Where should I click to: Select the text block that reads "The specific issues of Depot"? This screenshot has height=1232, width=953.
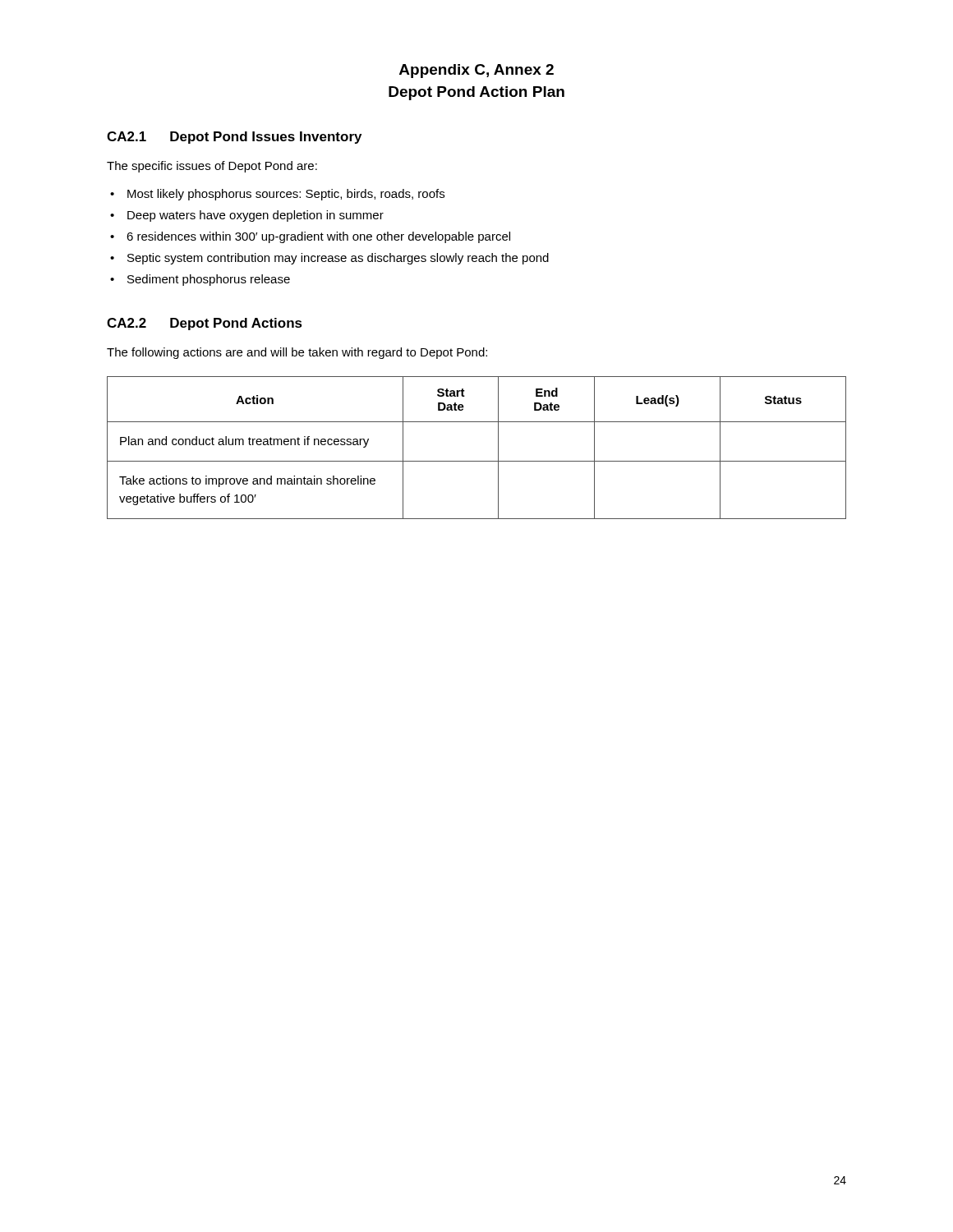(x=212, y=166)
